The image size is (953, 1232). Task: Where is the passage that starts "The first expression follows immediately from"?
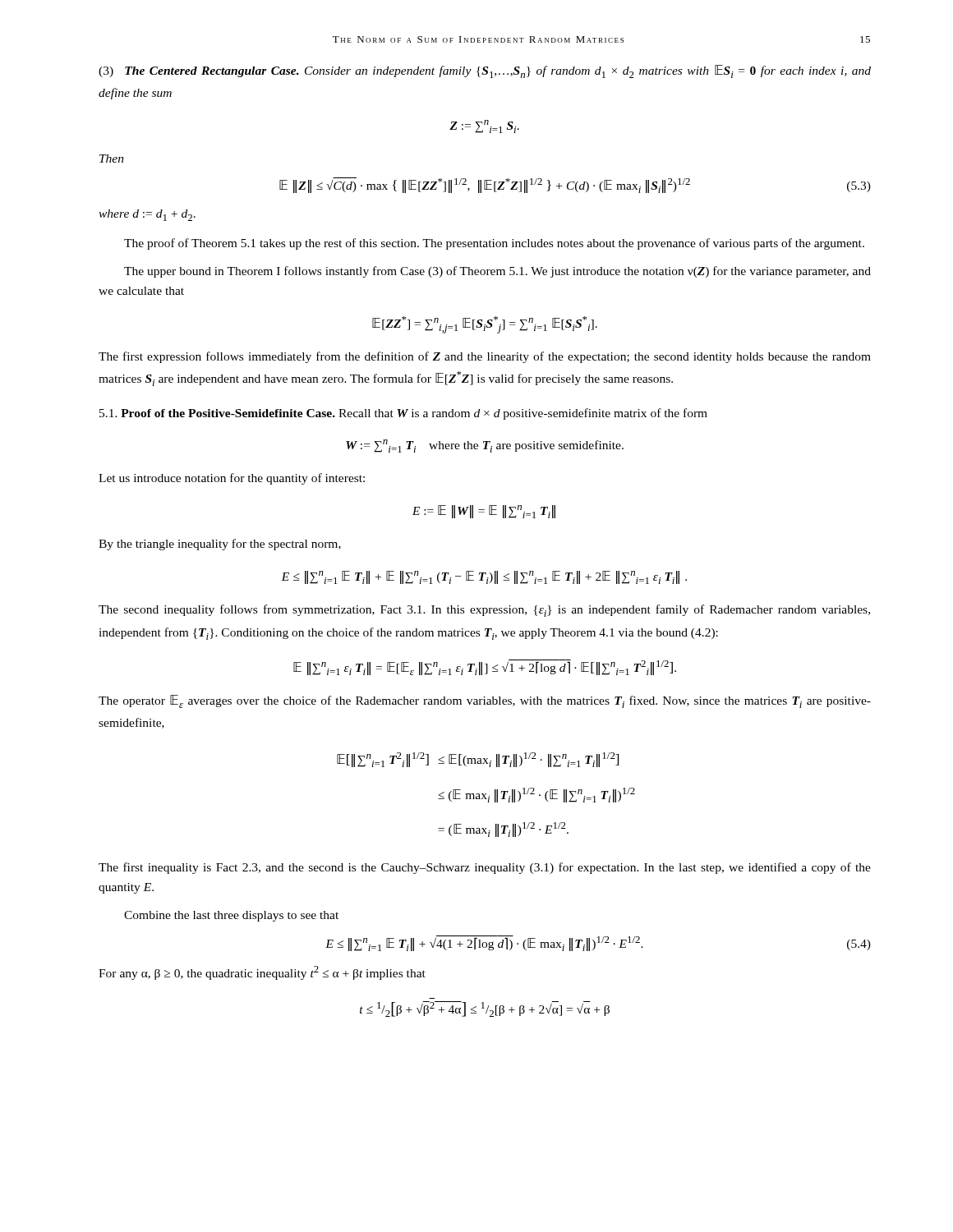(485, 369)
